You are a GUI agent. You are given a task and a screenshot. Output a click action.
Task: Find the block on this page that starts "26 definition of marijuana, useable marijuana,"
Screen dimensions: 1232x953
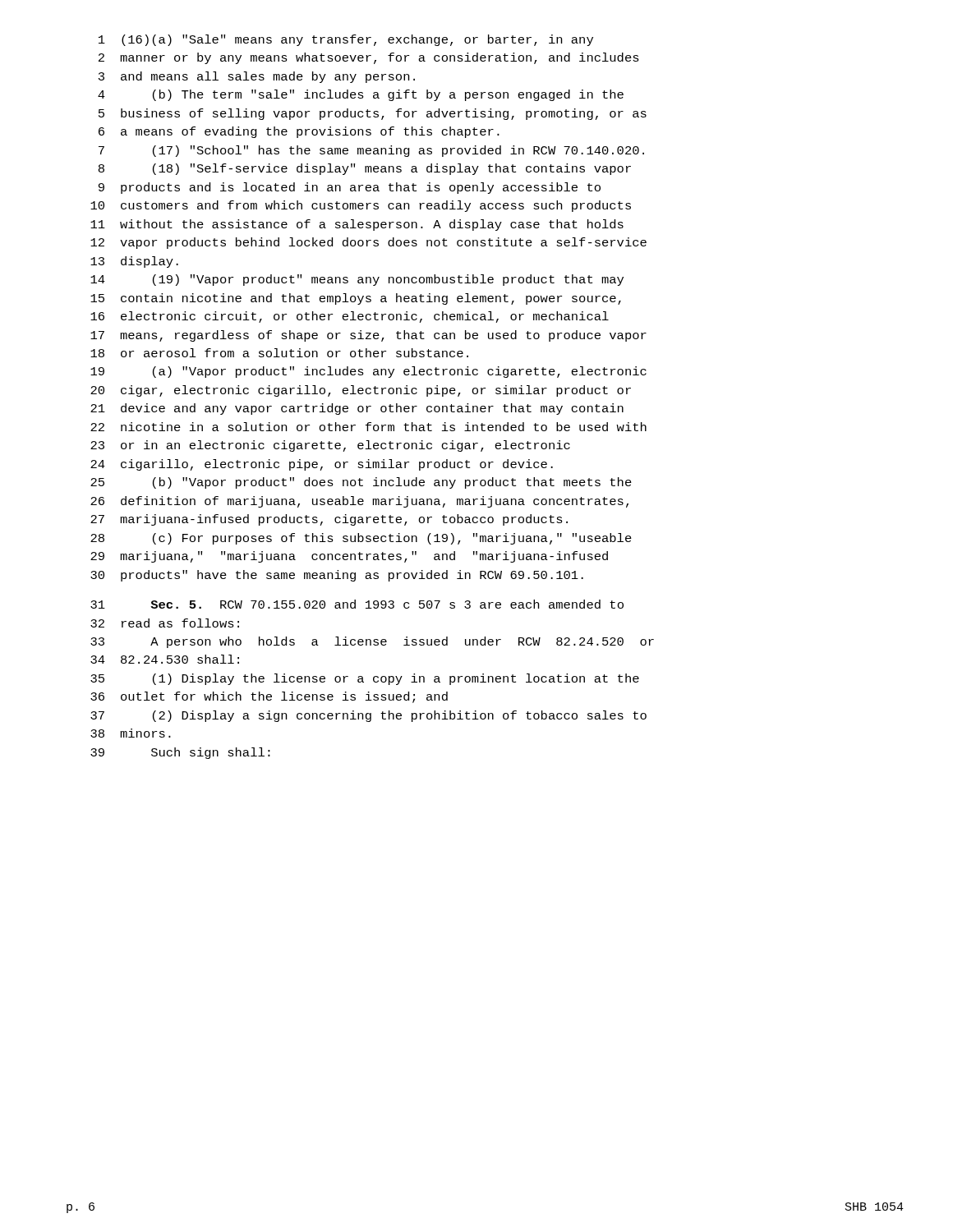(485, 502)
